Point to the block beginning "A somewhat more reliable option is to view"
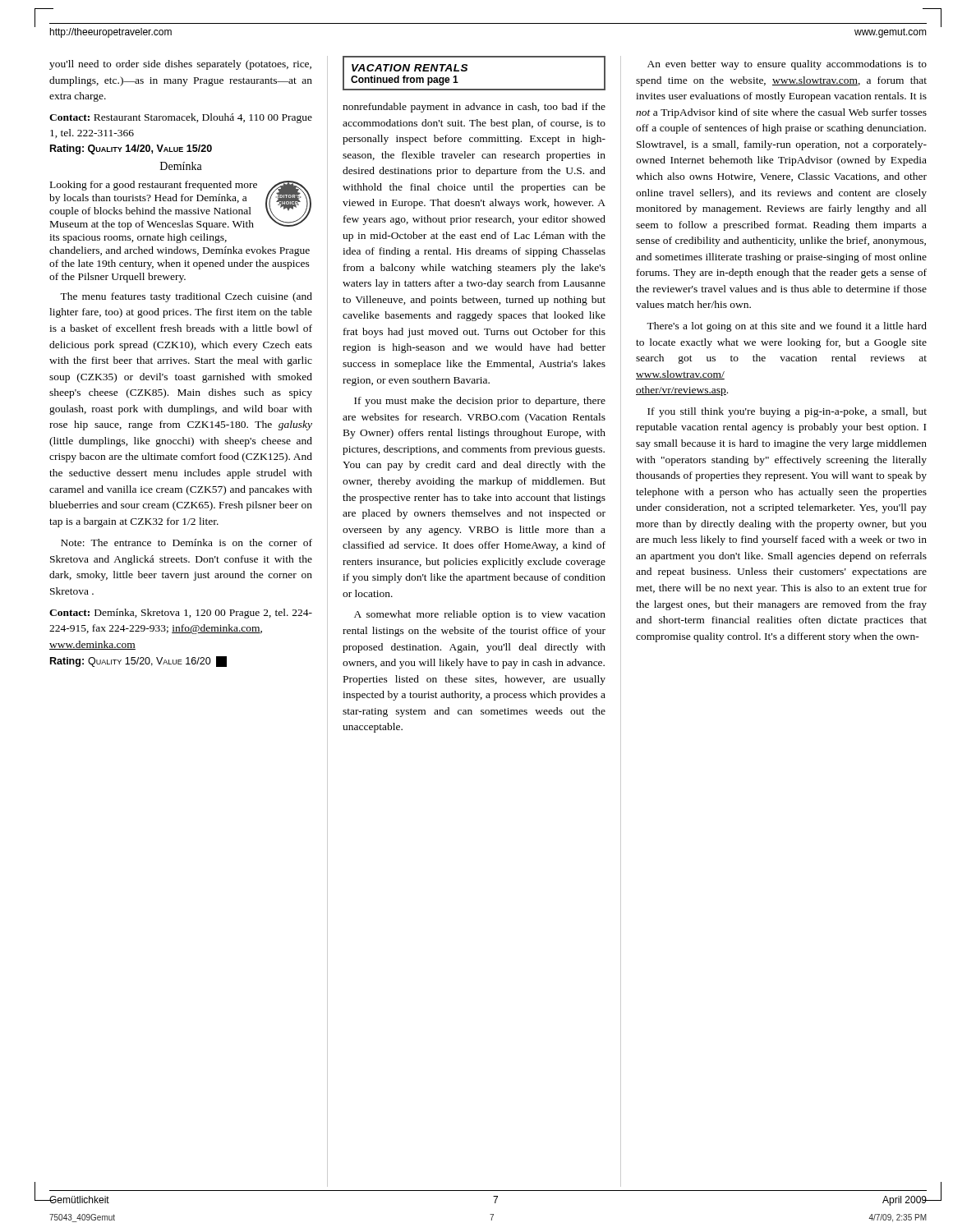Viewport: 976px width, 1232px height. (x=474, y=671)
